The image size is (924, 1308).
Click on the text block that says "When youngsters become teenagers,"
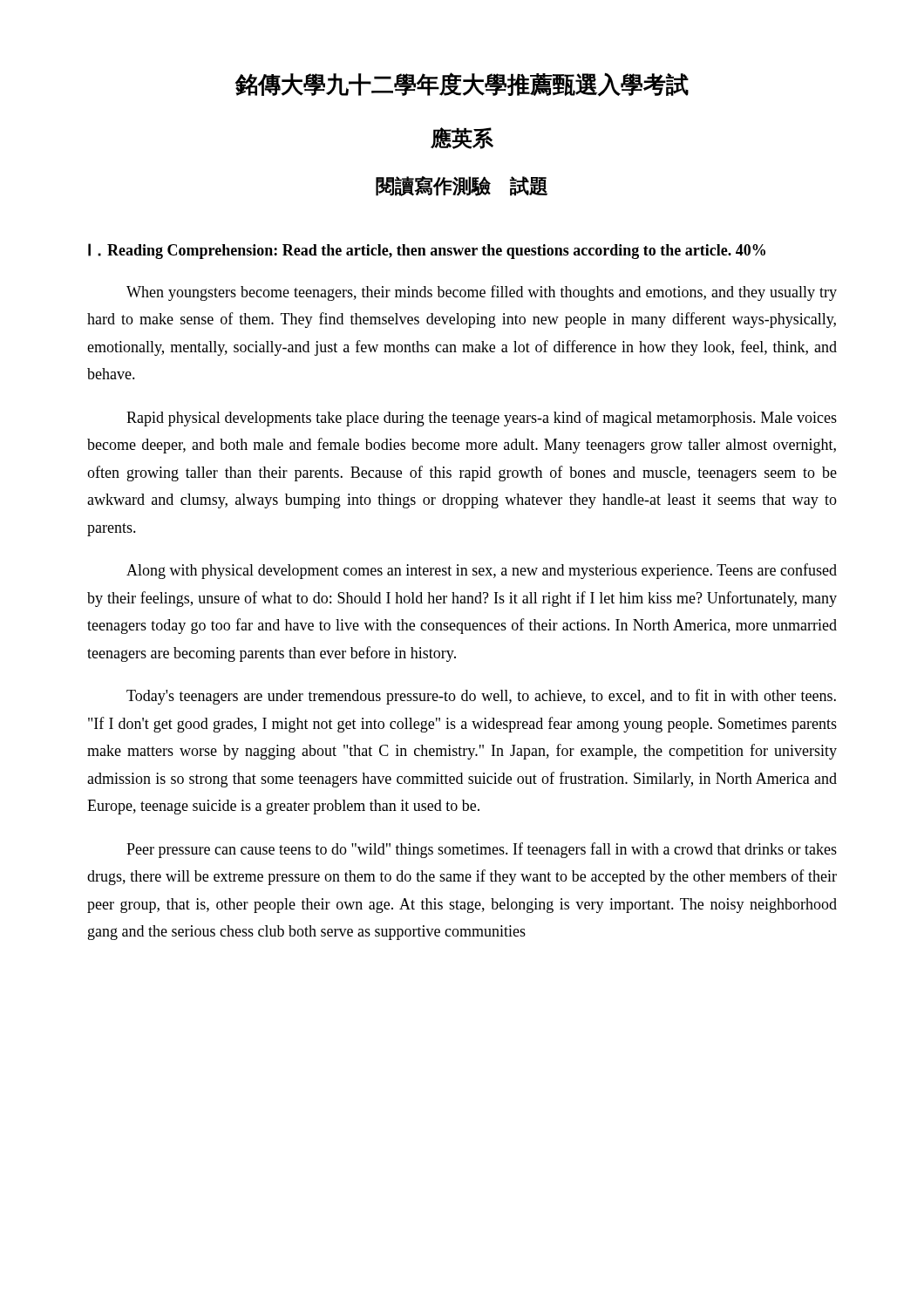462,612
